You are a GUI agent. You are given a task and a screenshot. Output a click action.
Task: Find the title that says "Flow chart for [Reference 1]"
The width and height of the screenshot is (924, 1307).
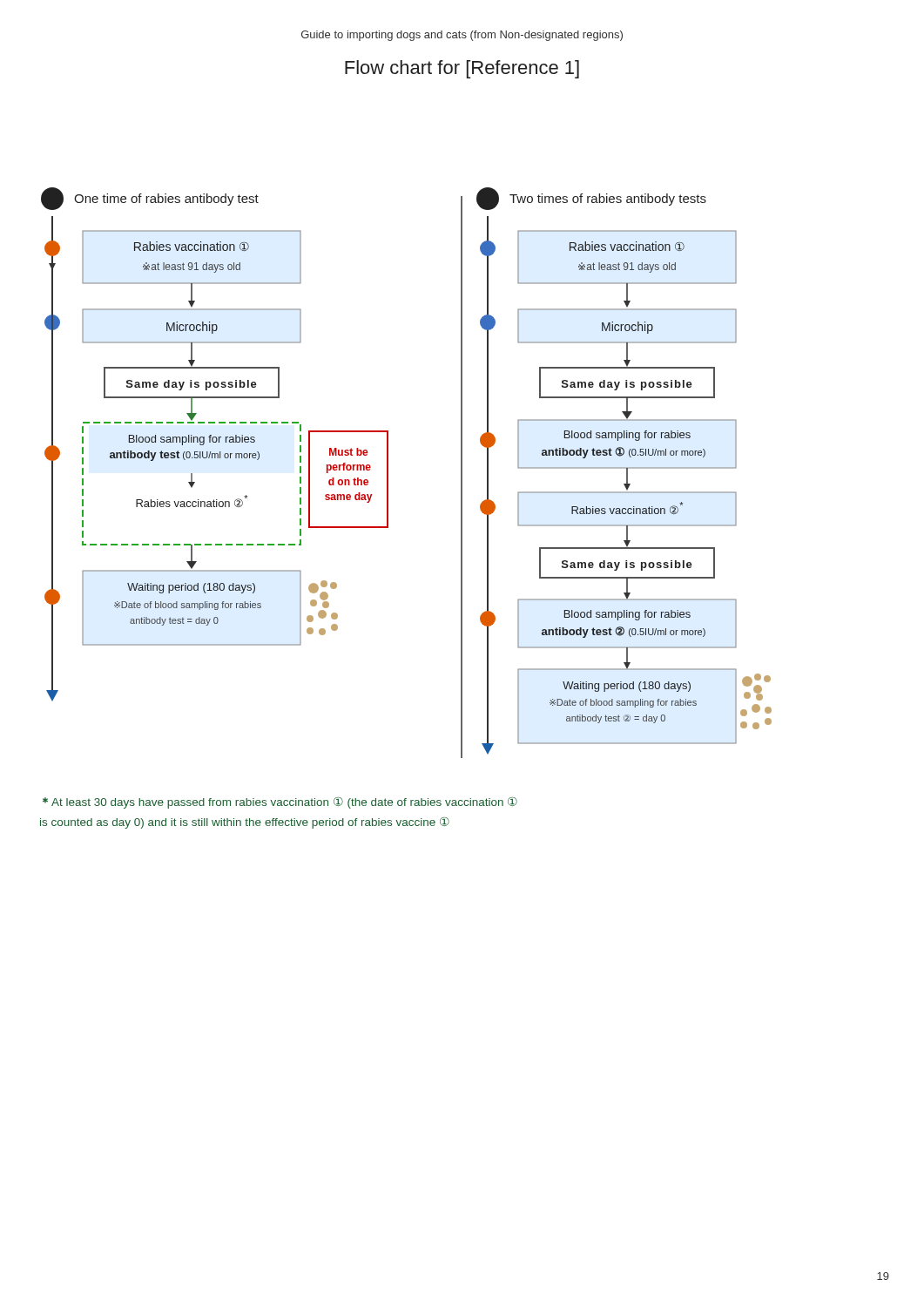[x=462, y=68]
